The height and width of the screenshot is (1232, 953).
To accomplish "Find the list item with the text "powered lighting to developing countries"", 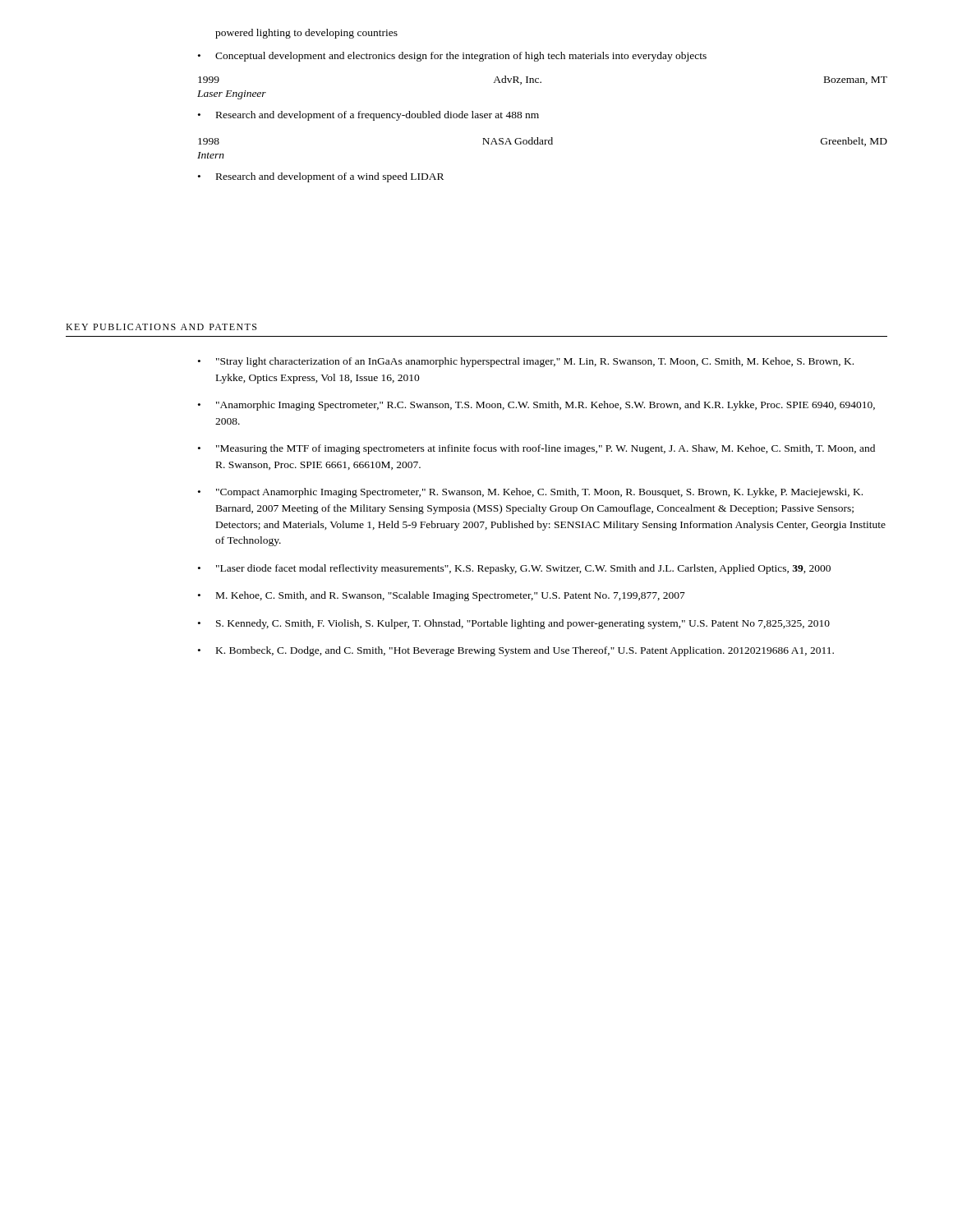I will point(306,33).
